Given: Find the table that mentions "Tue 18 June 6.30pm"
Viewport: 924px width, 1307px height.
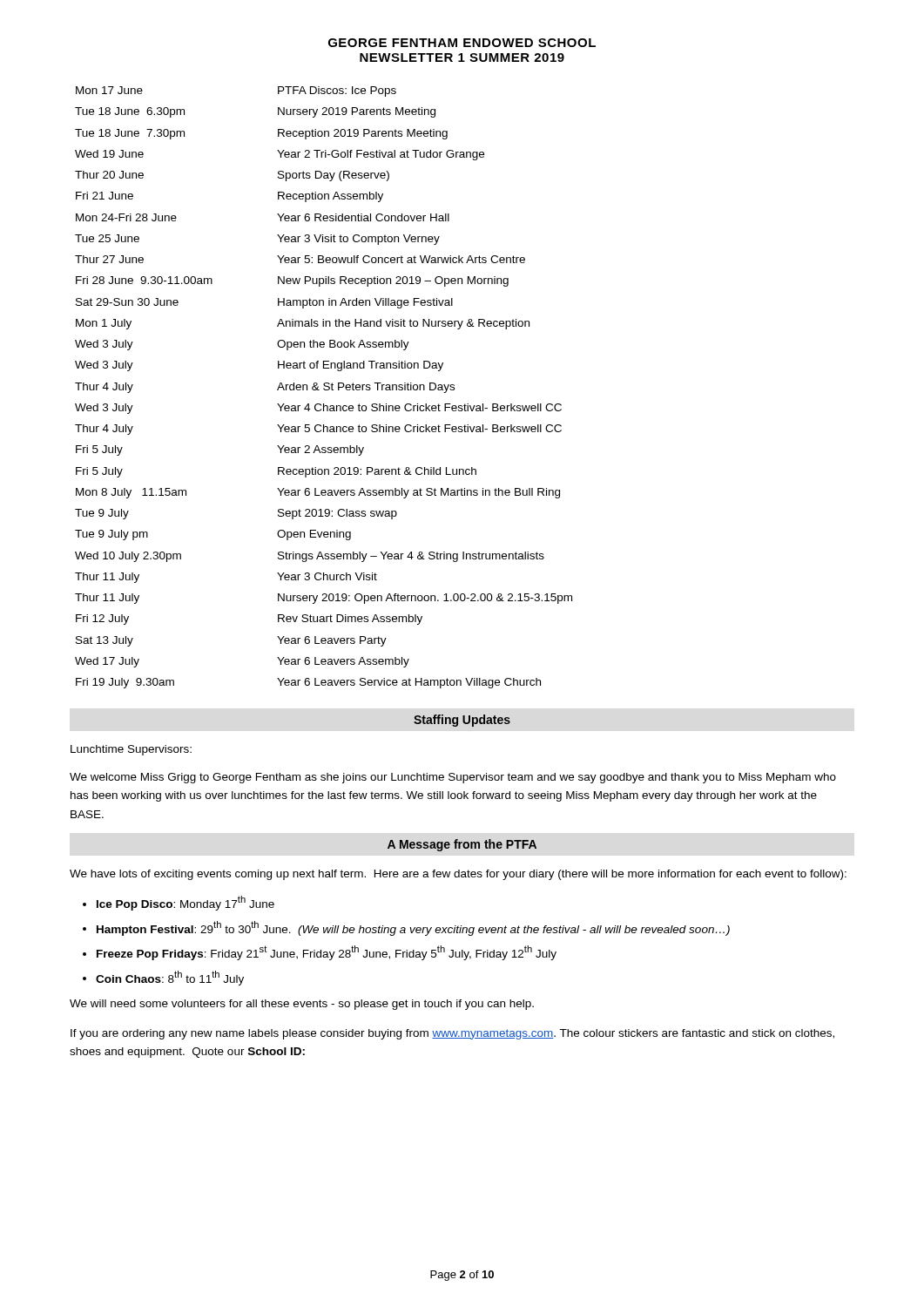Looking at the screenshot, I should [x=462, y=387].
